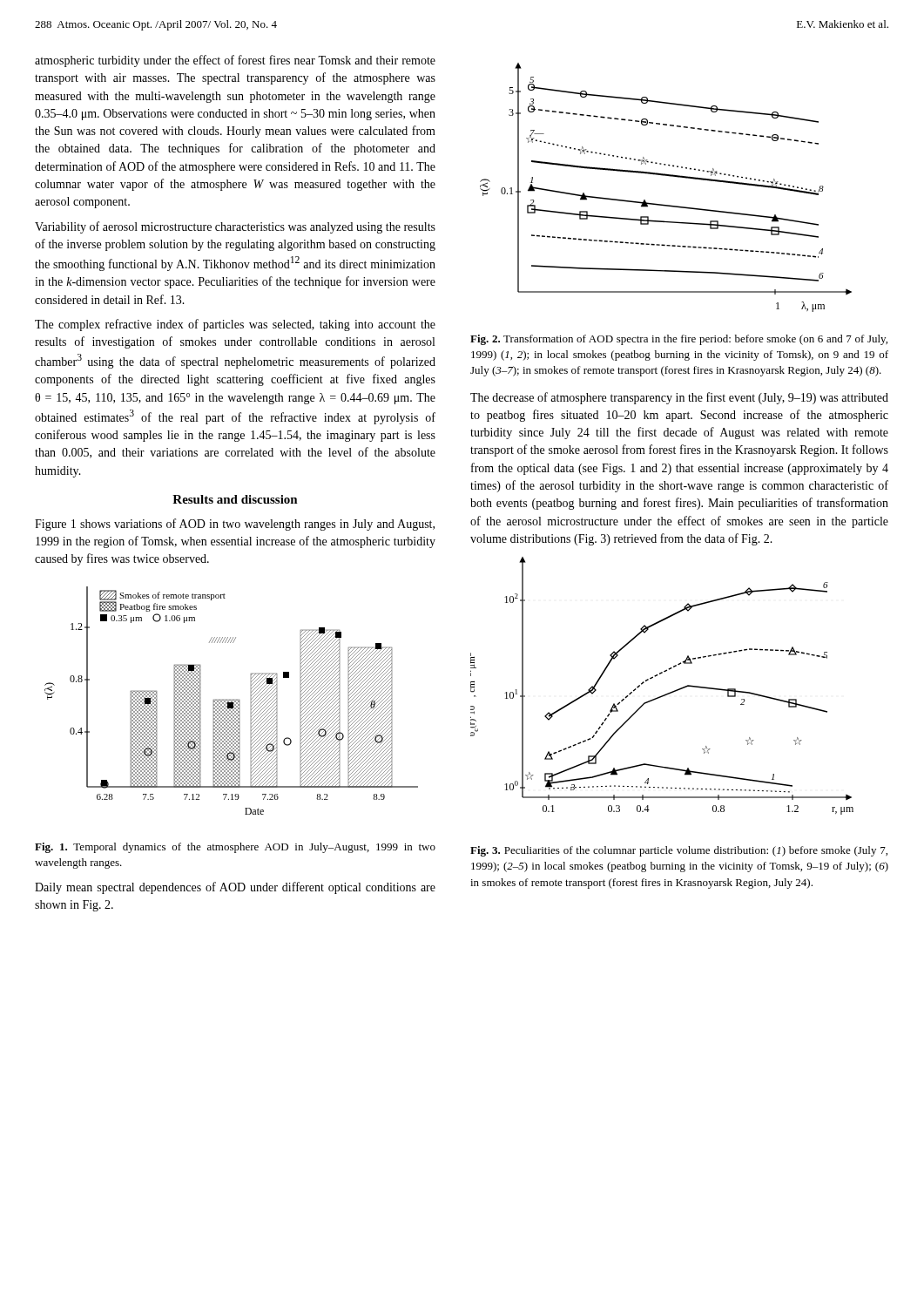Select the text starting "atmospheric turbidity under the effect of"
This screenshot has width=924, height=1307.
(235, 132)
